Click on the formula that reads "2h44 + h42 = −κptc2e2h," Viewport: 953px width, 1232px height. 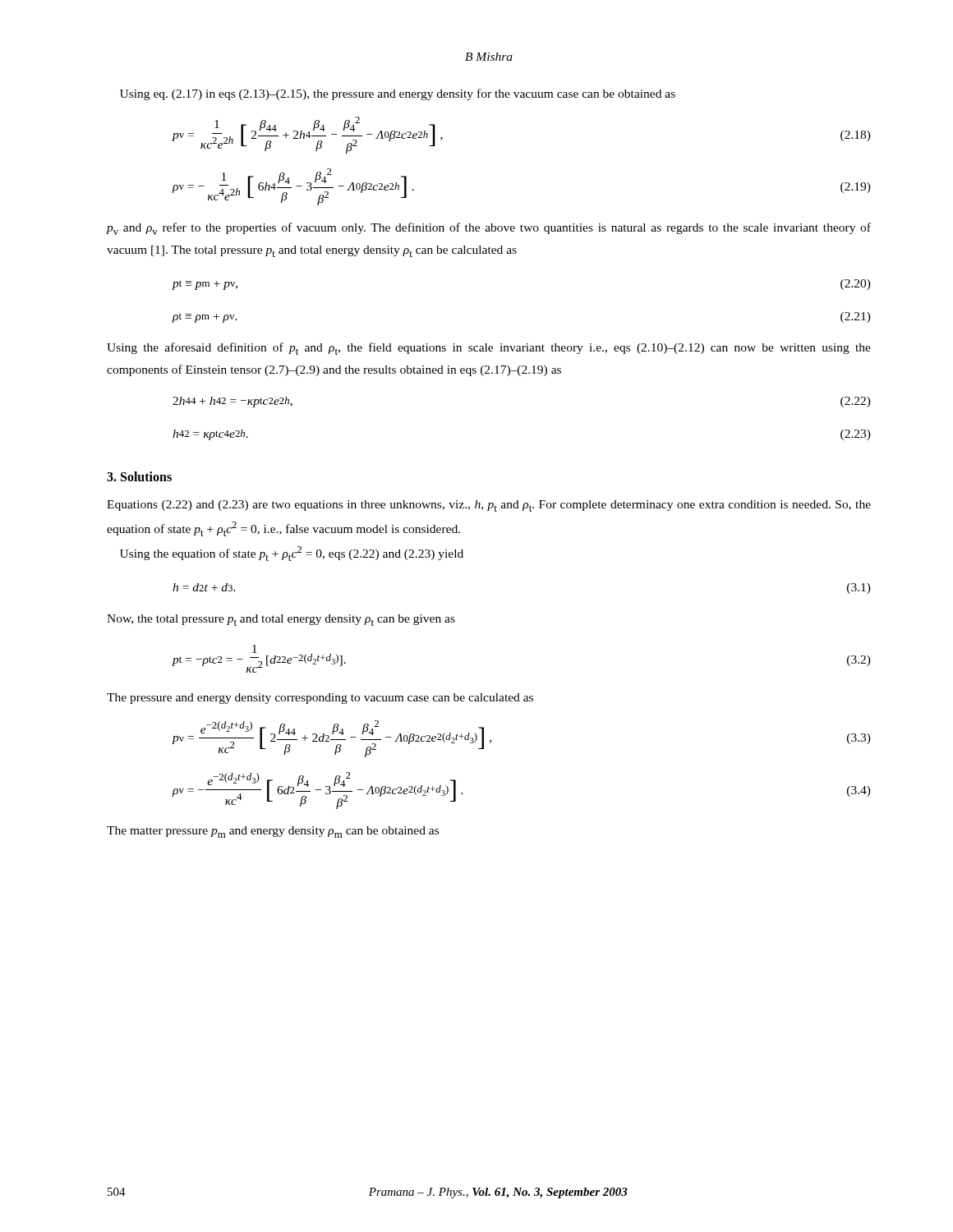221,402
